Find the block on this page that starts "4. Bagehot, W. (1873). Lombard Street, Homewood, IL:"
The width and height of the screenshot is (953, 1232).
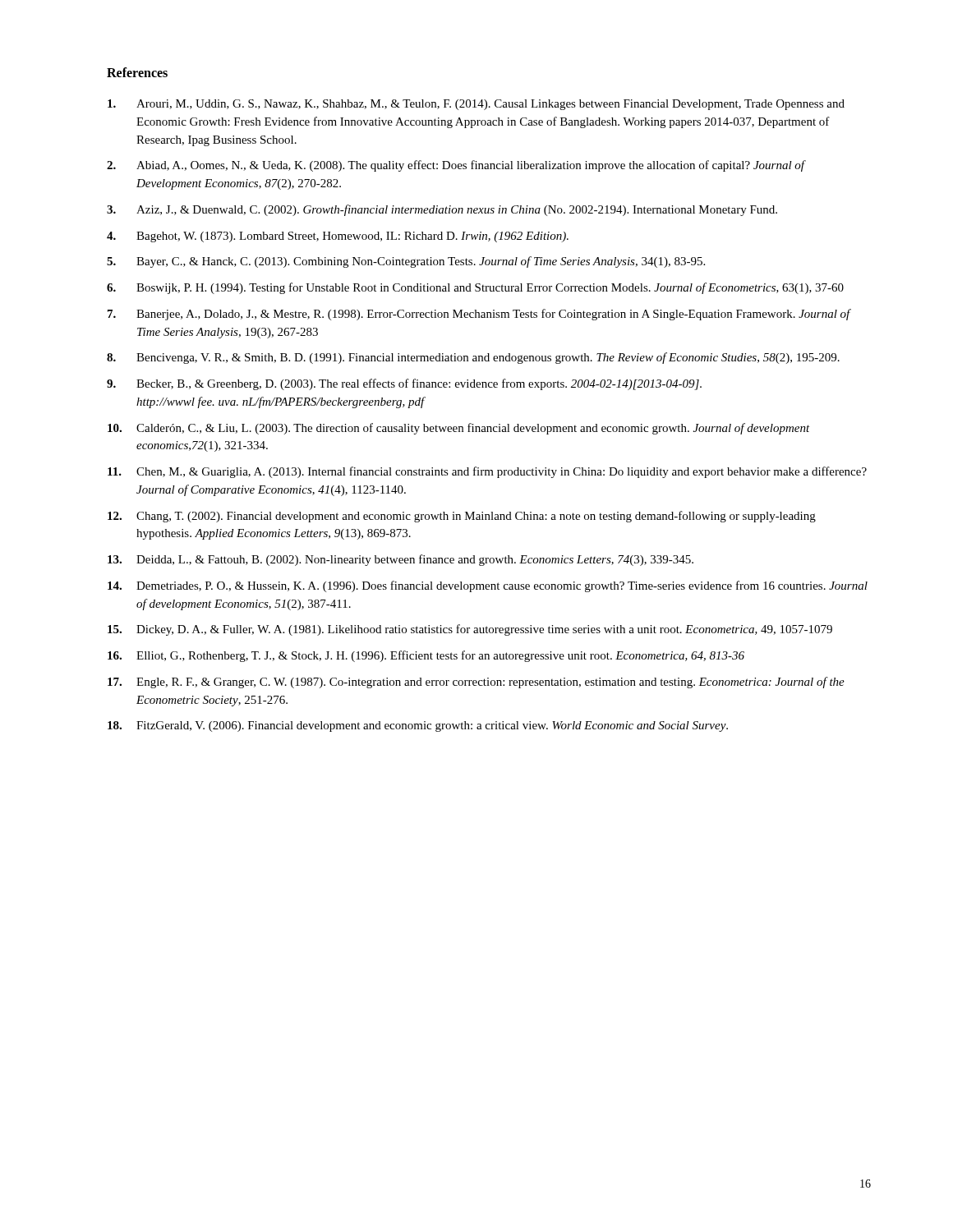tap(489, 236)
